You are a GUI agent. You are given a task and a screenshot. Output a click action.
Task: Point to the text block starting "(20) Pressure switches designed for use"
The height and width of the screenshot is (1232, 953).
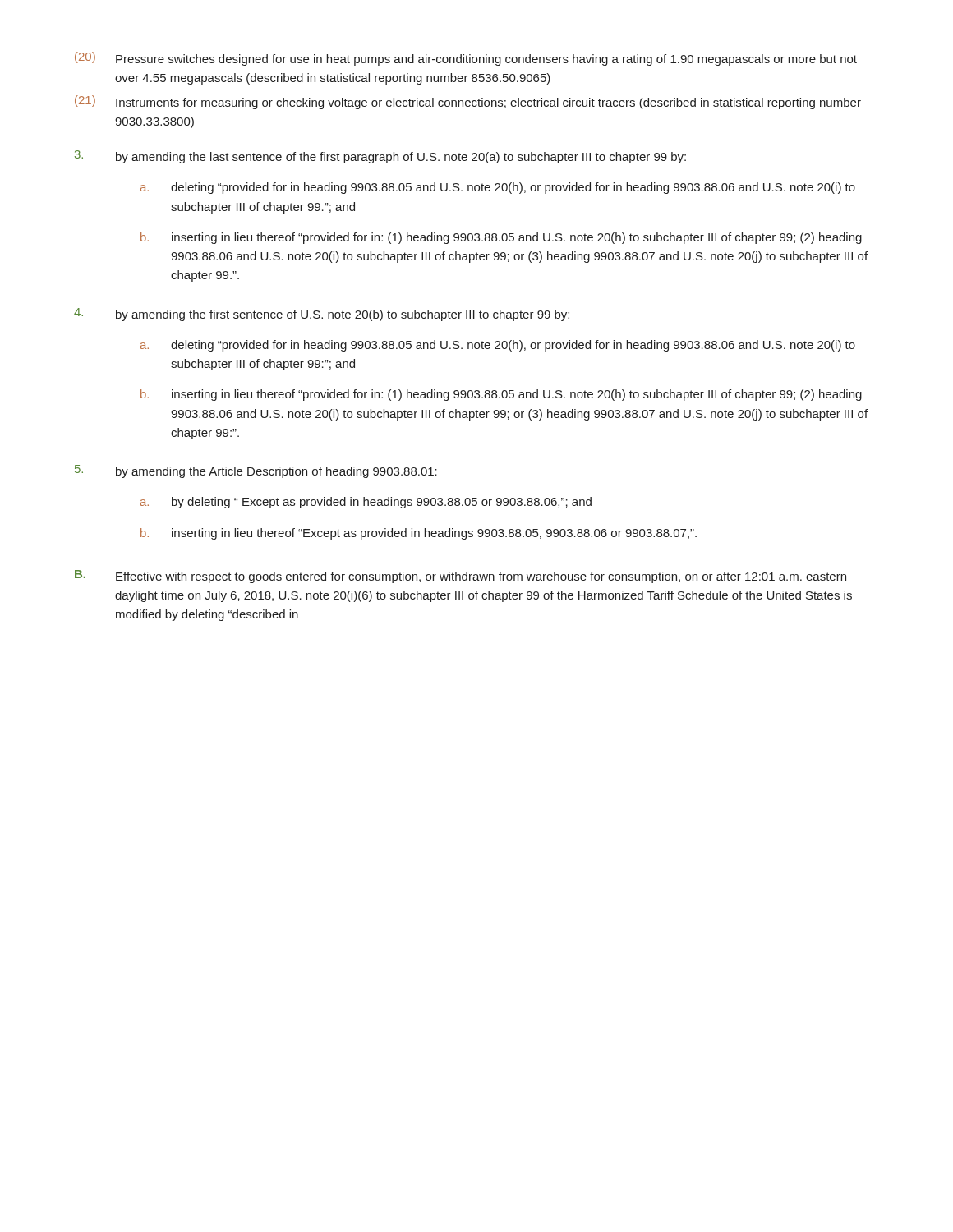click(476, 68)
